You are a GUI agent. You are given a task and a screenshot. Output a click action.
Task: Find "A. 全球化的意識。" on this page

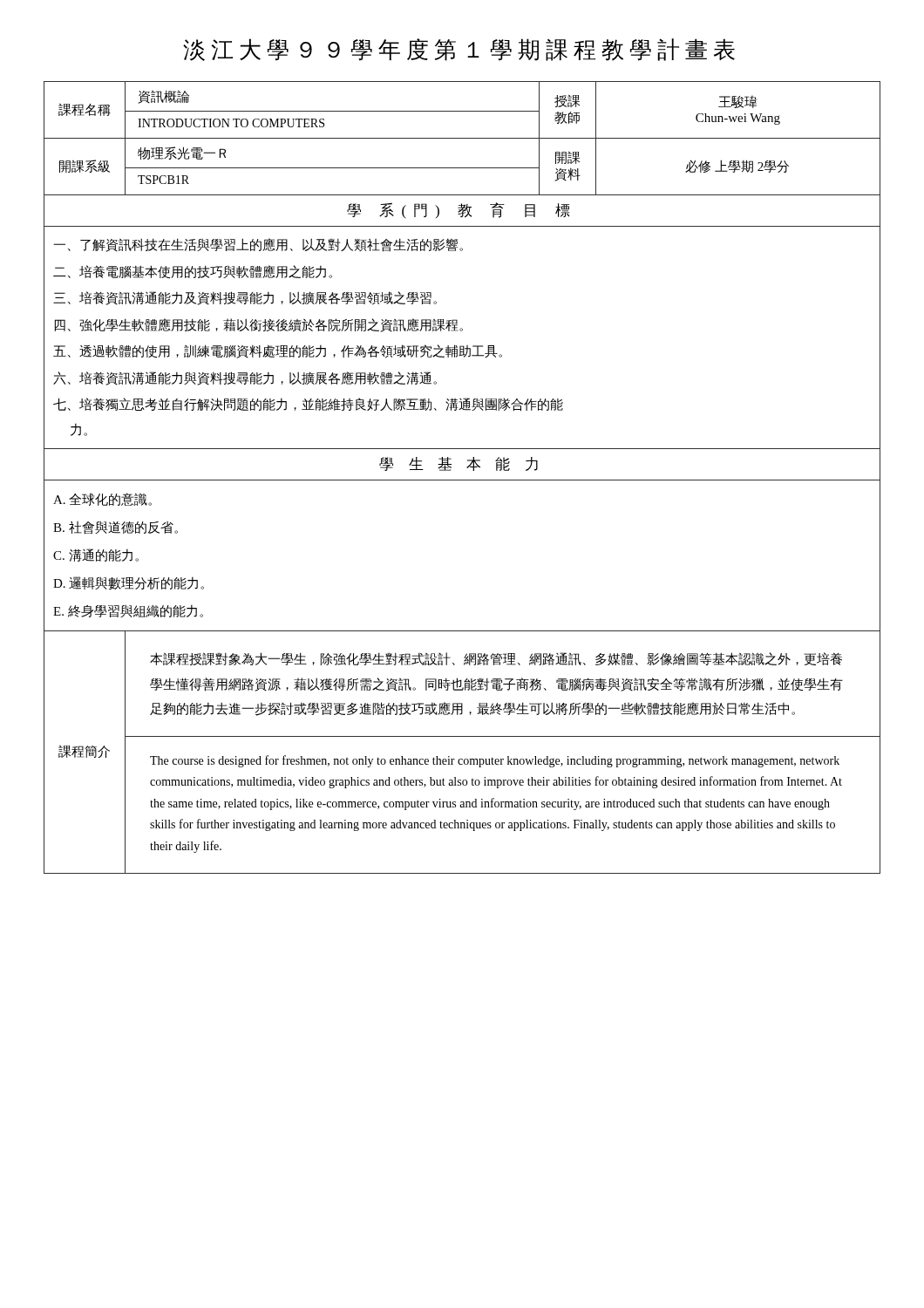107,500
